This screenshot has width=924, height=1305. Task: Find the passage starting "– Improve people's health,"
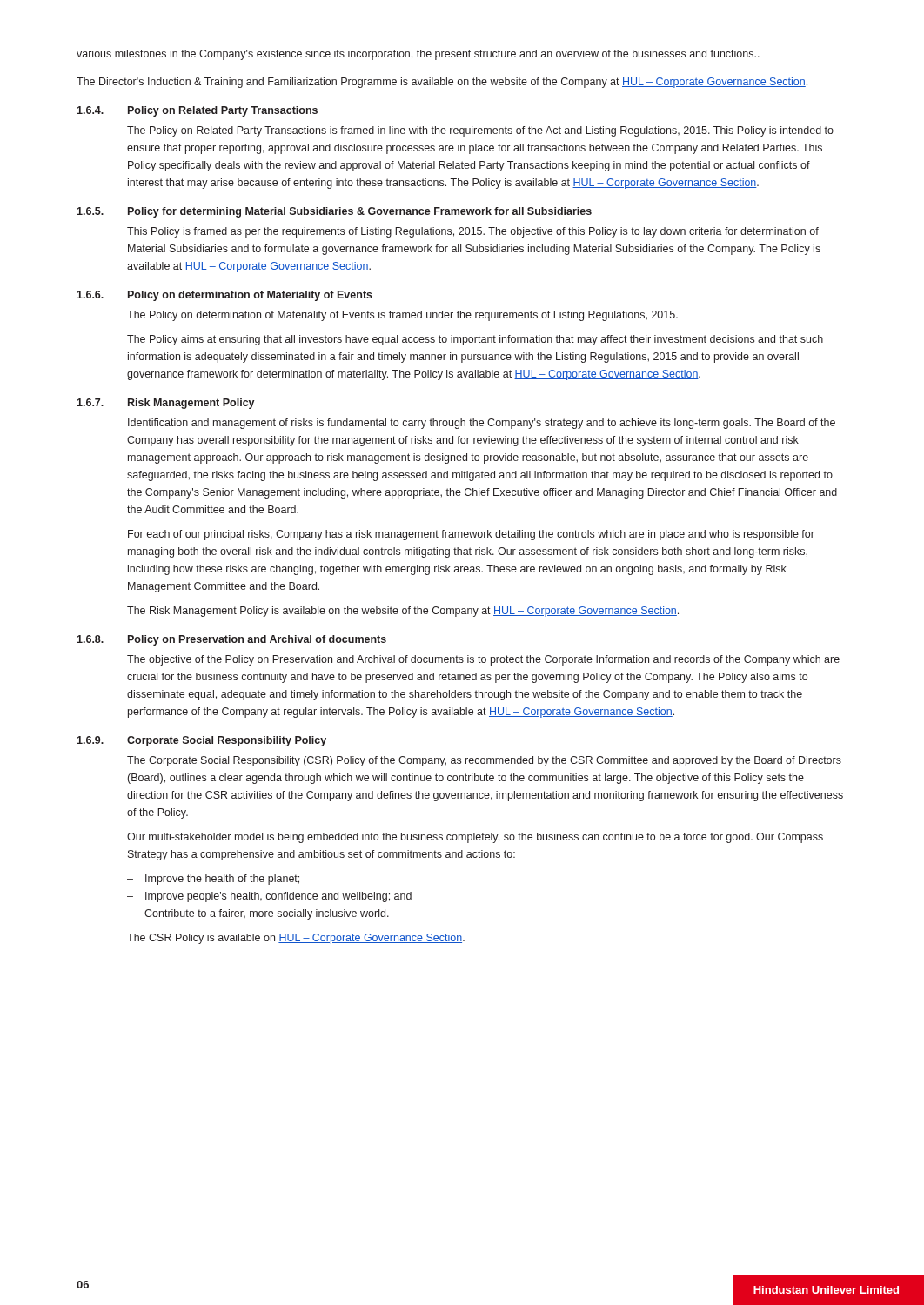pyautogui.click(x=269, y=897)
